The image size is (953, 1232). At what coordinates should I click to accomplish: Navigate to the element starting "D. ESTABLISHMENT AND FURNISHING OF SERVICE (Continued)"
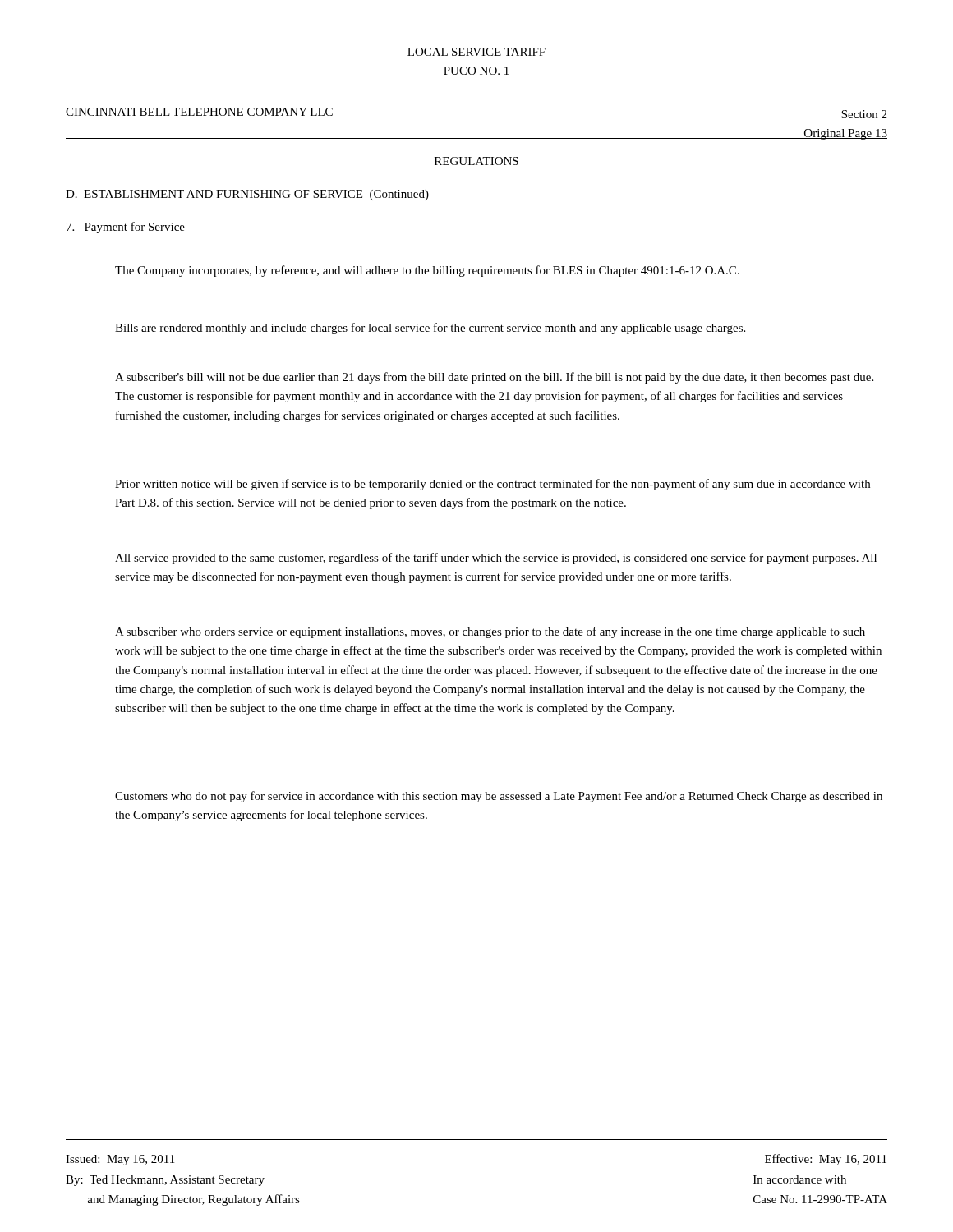coord(247,194)
